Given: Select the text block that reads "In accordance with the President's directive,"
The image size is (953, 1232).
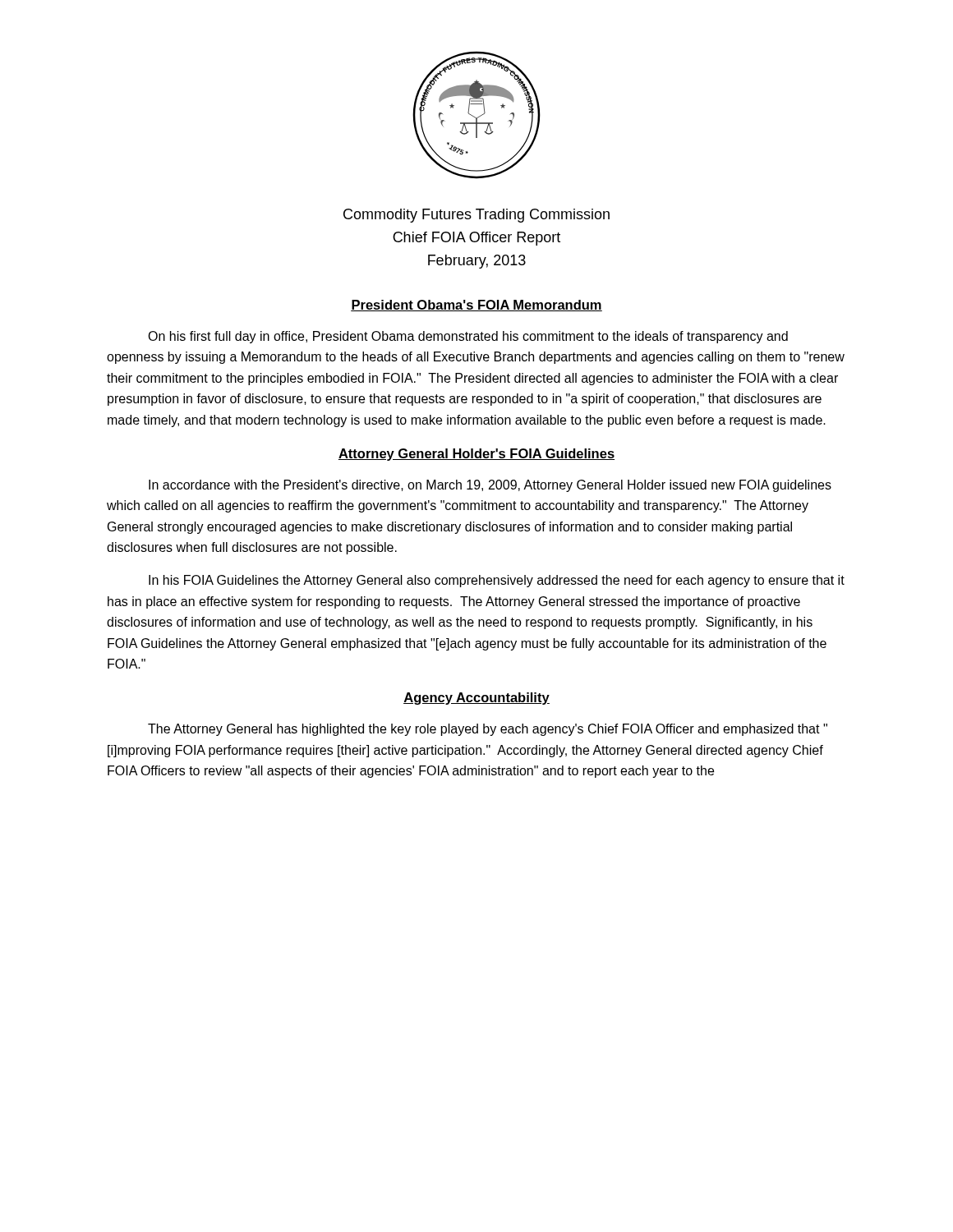Looking at the screenshot, I should (476, 575).
